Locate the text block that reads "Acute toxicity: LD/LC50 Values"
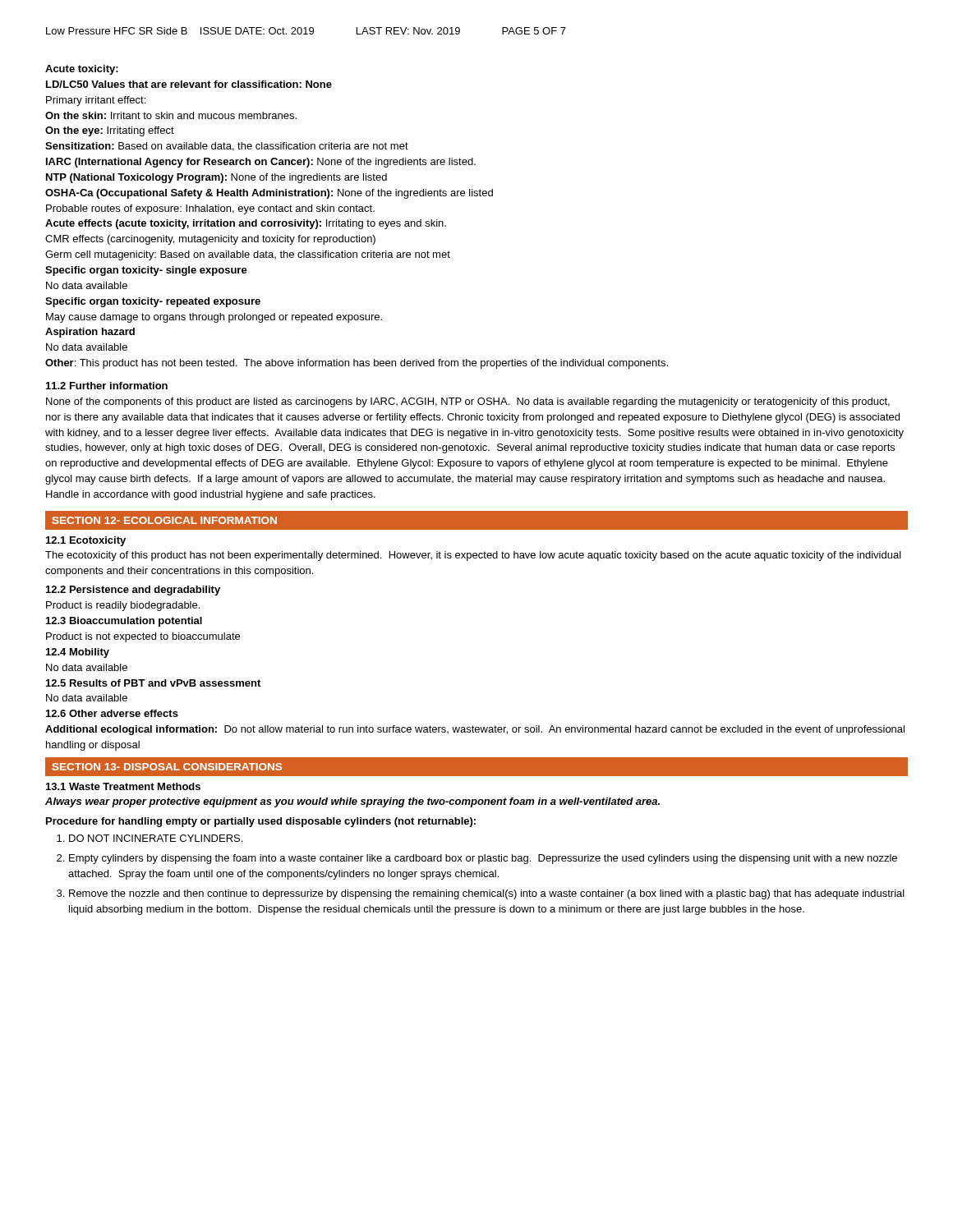953x1232 pixels. pyautogui.click(x=357, y=216)
